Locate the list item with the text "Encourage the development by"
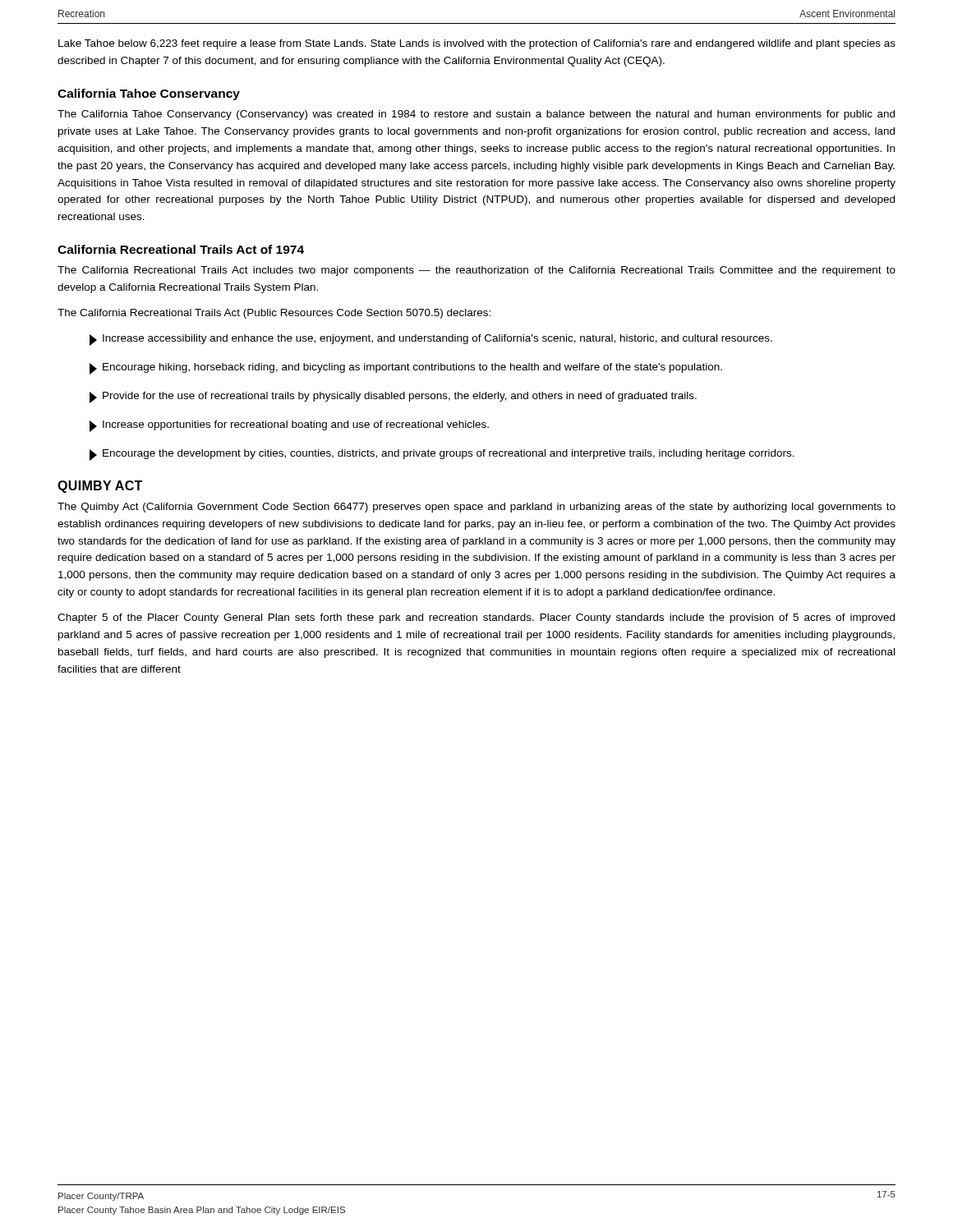The image size is (953, 1232). (x=485, y=454)
